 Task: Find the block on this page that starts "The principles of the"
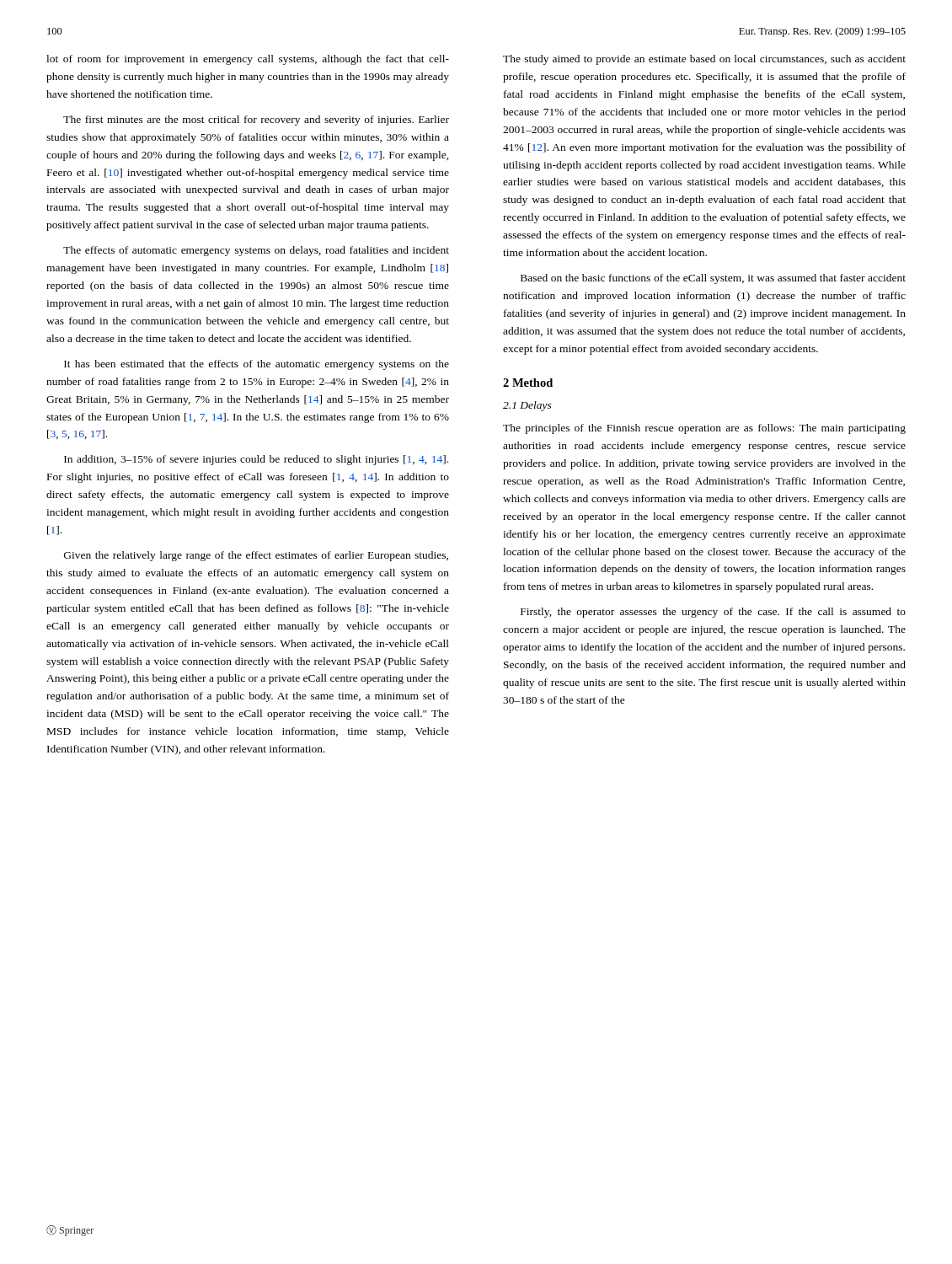[704, 508]
